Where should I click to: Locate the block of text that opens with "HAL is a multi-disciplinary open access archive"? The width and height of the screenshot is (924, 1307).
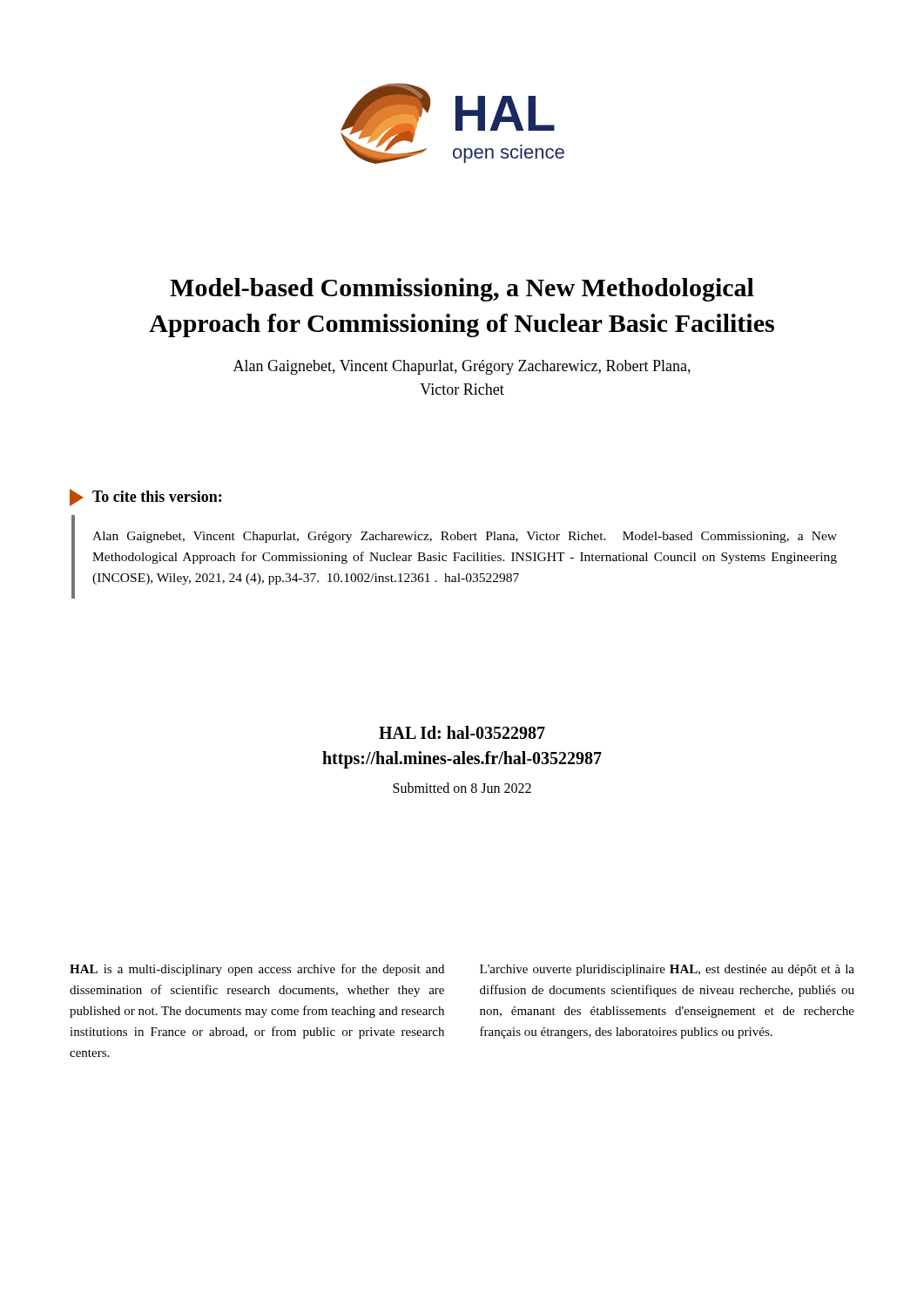pyautogui.click(x=257, y=1011)
